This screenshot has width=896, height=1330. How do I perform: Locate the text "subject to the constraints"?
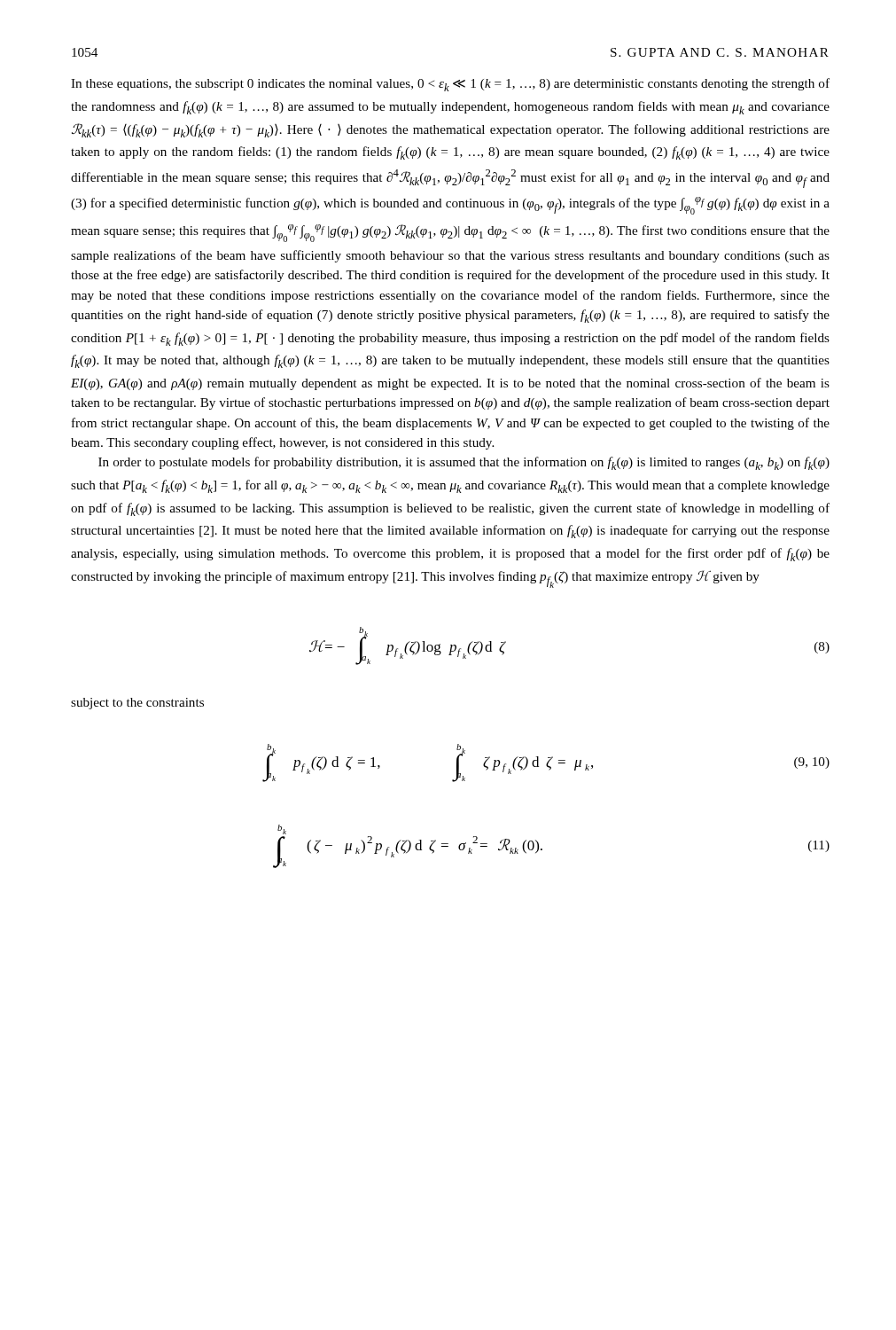[x=137, y=704]
